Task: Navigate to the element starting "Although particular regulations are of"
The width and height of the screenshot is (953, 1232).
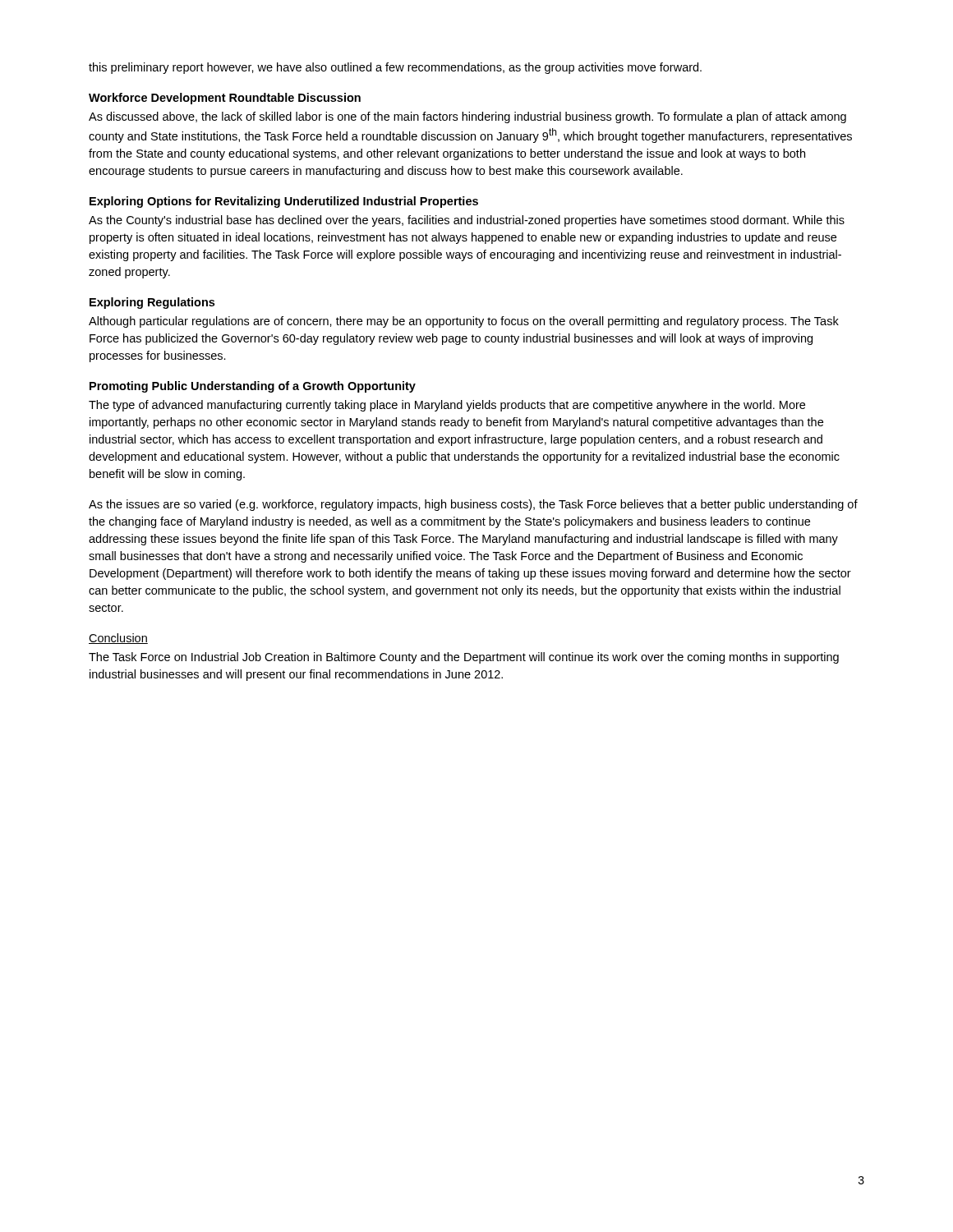Action: [x=464, y=338]
